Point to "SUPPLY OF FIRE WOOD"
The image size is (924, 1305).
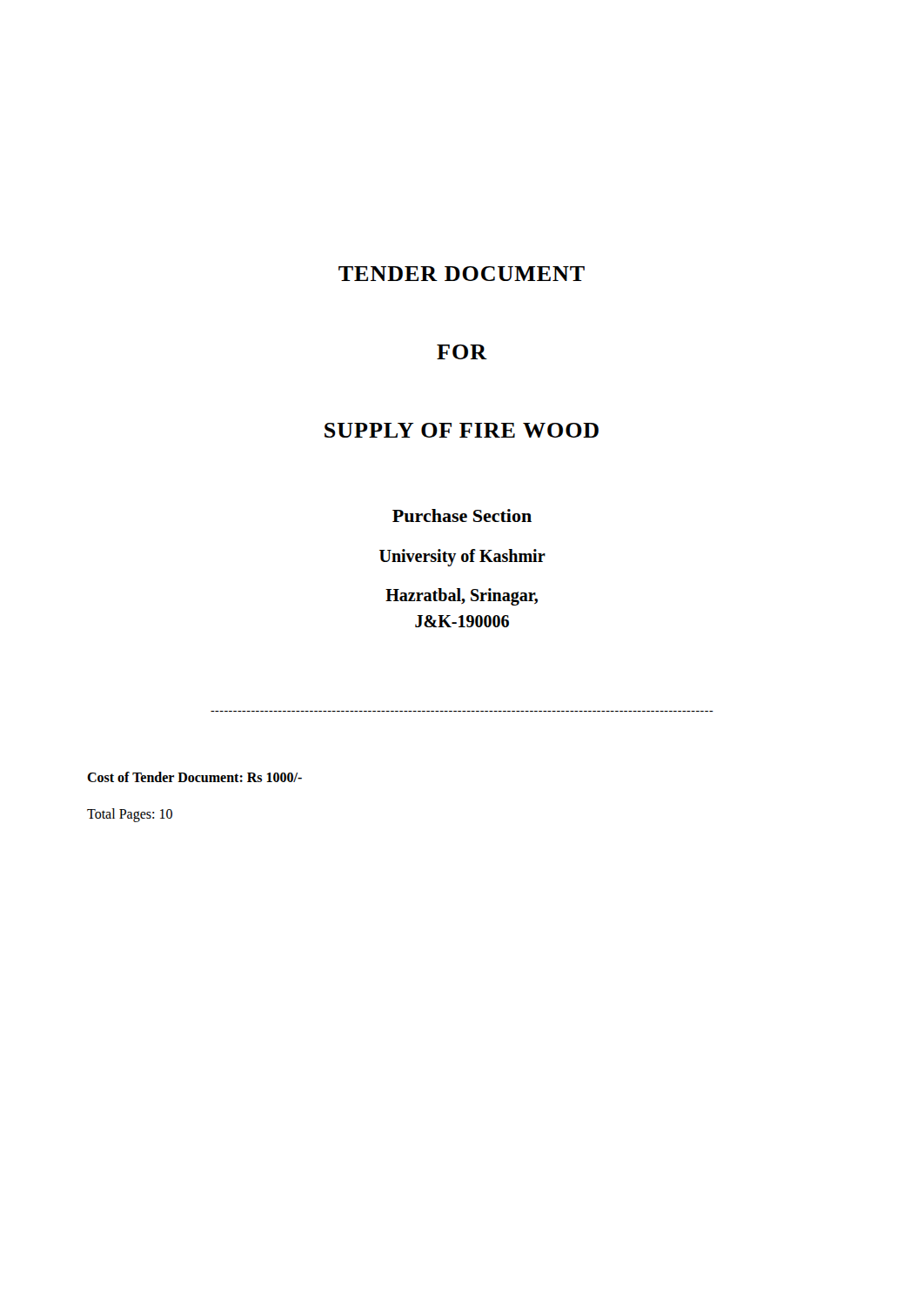pyautogui.click(x=462, y=430)
